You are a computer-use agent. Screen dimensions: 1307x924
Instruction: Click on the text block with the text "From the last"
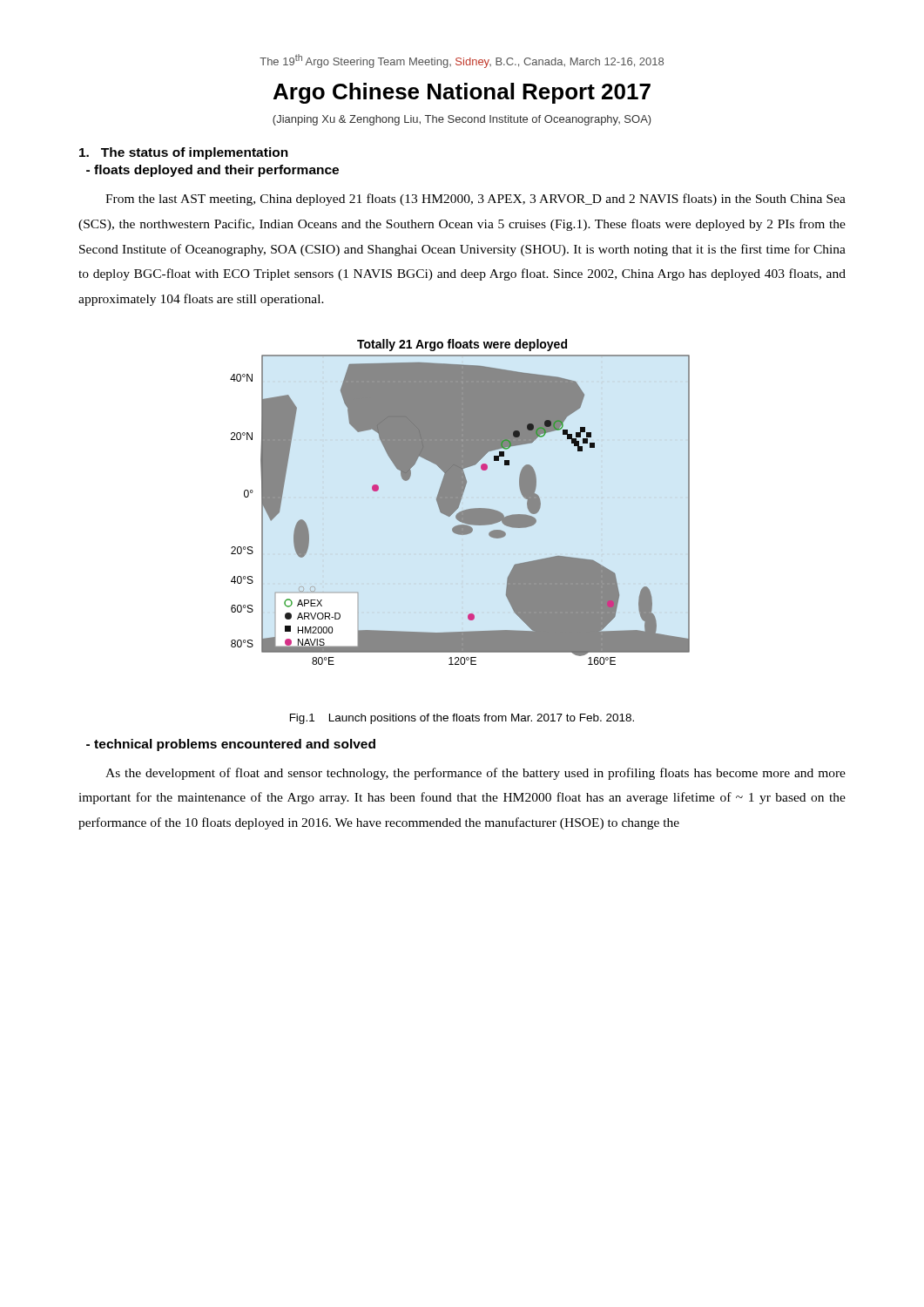[462, 248]
